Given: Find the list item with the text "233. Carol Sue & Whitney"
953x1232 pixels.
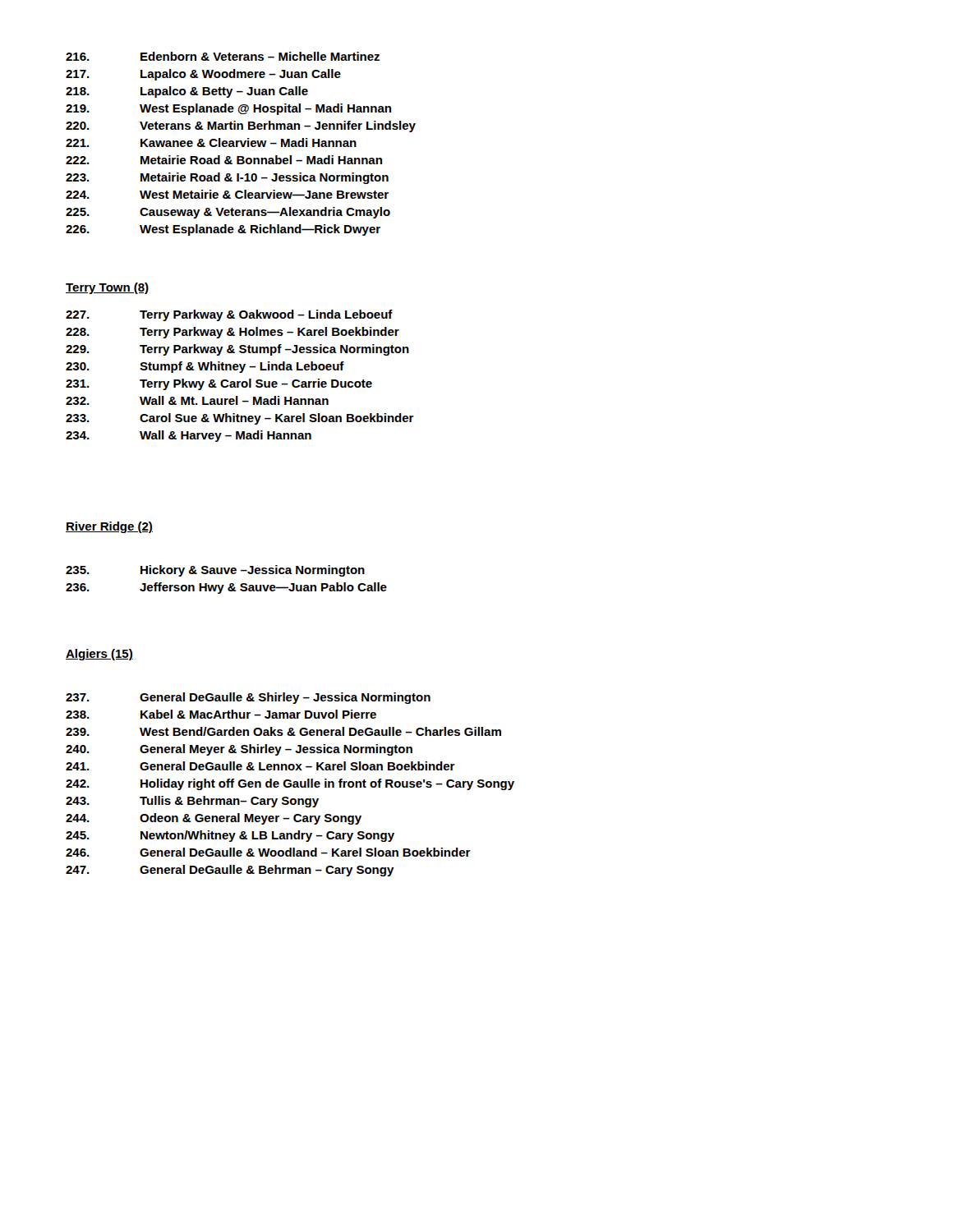Looking at the screenshot, I should [x=240, y=418].
